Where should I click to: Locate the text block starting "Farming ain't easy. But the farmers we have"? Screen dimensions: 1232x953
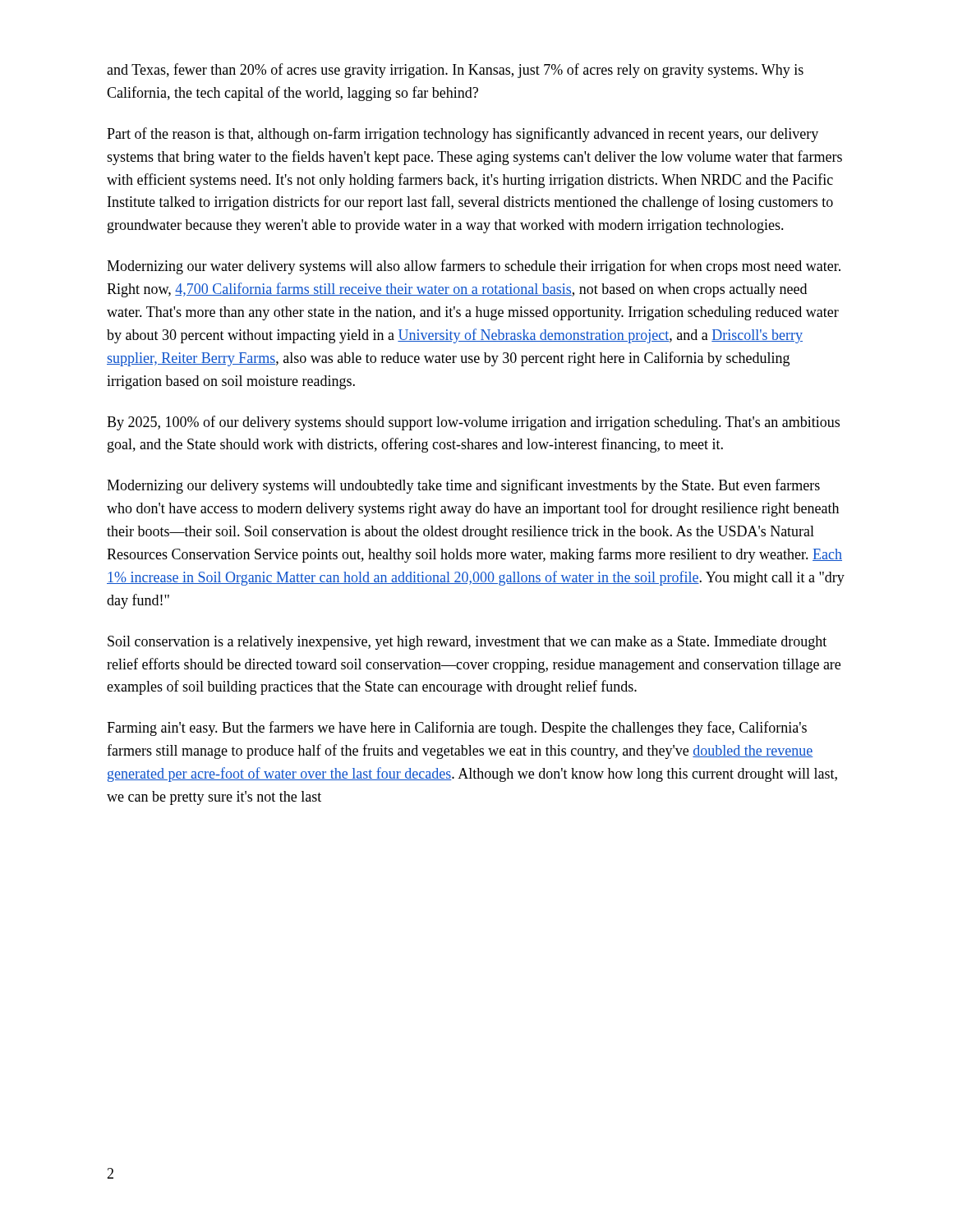point(472,762)
